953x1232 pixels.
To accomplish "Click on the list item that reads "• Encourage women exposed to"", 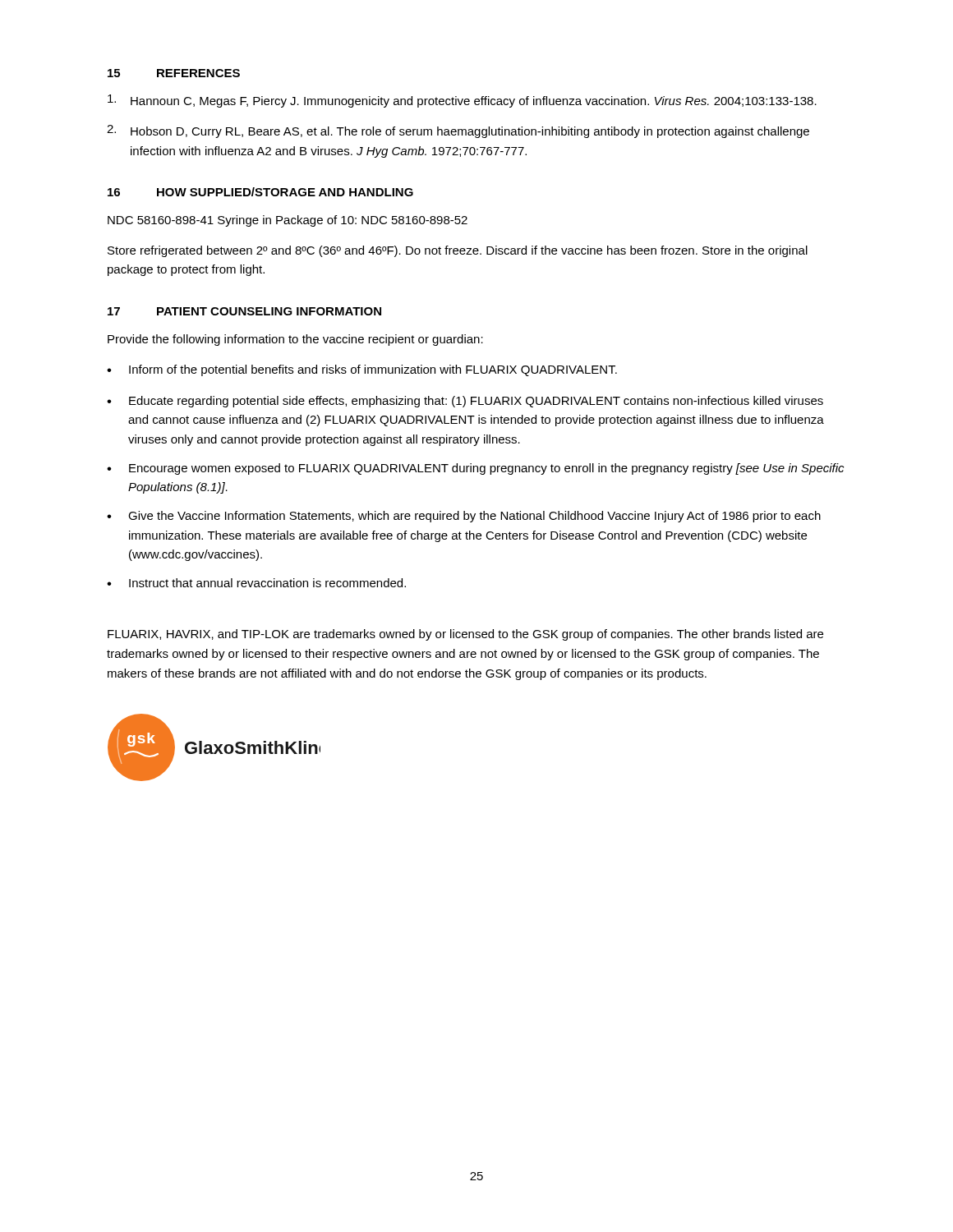I will point(476,477).
